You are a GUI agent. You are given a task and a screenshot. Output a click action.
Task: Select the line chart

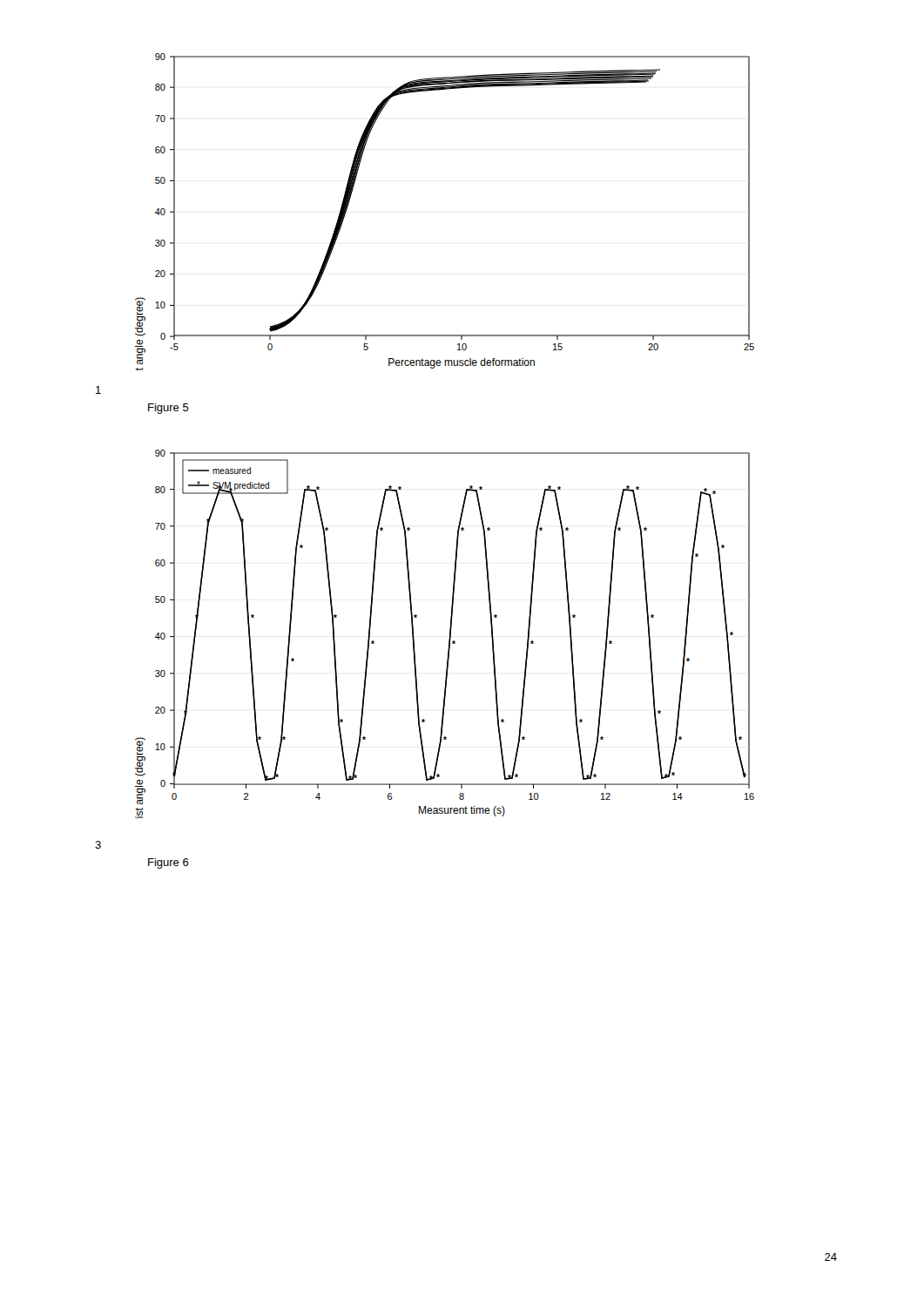444,632
